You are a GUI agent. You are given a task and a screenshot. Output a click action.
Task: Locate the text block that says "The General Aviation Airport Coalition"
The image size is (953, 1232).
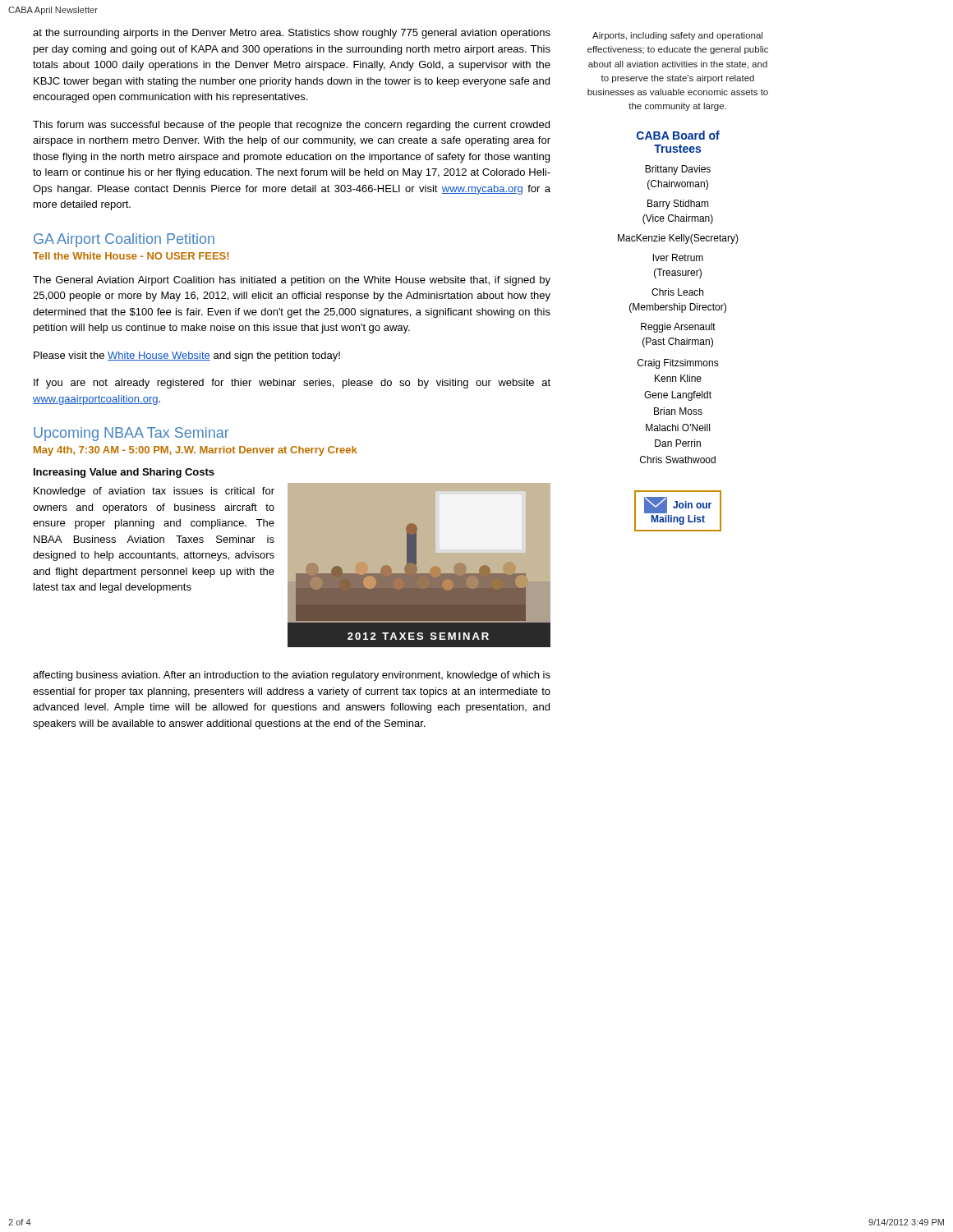coord(292,303)
